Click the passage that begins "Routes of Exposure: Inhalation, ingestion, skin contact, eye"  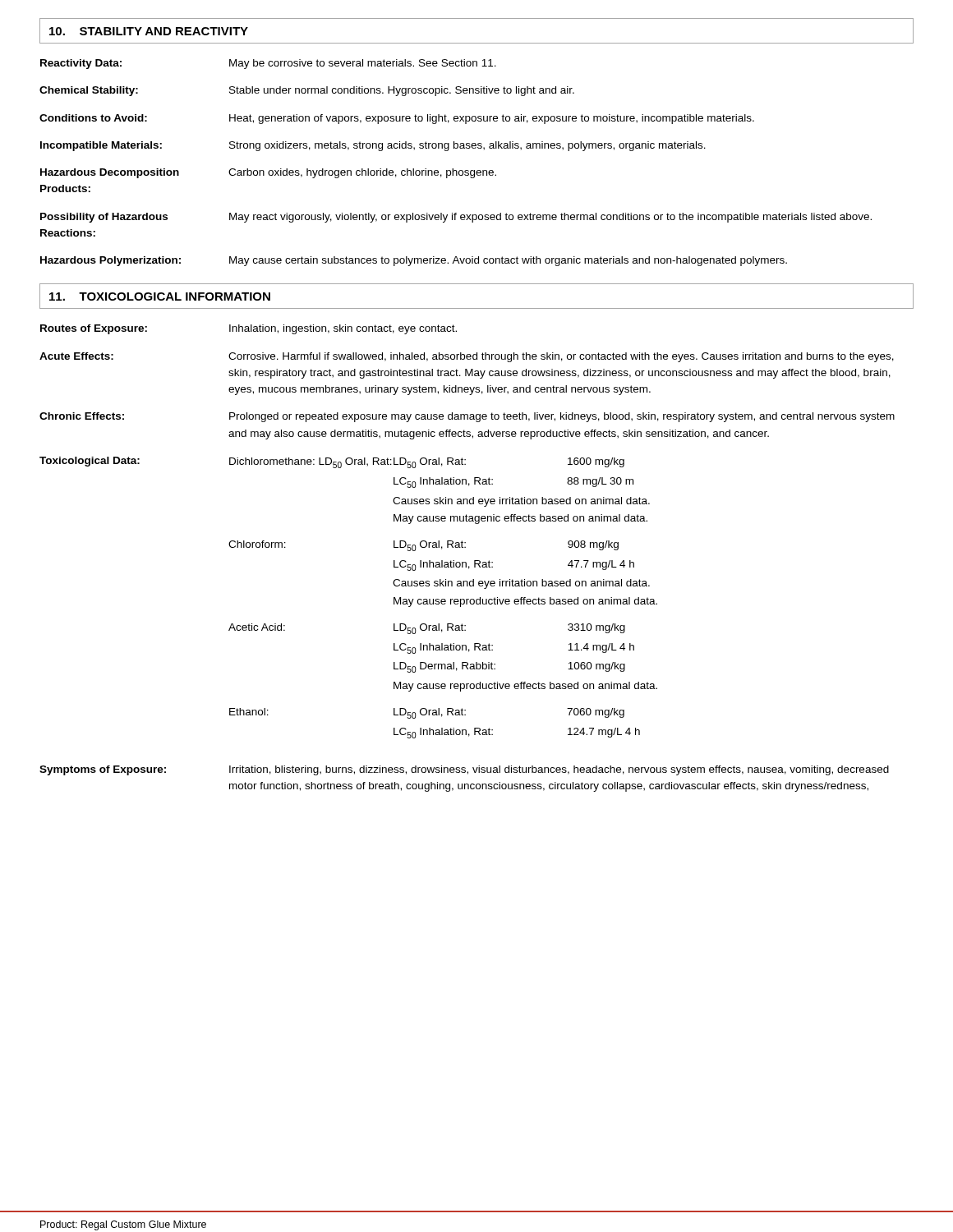(x=249, y=329)
